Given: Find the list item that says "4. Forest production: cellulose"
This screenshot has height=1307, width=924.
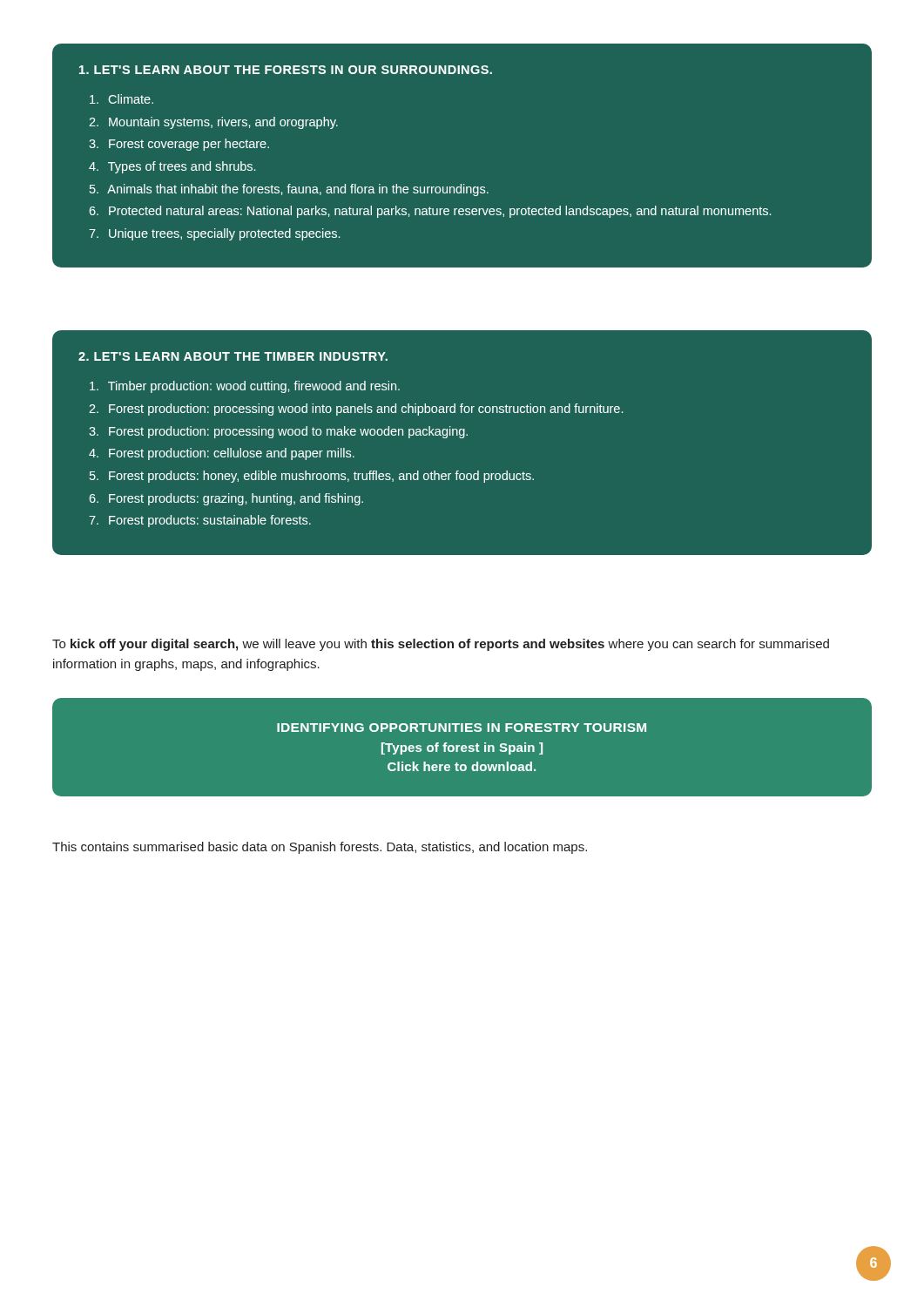Looking at the screenshot, I should click(x=217, y=454).
